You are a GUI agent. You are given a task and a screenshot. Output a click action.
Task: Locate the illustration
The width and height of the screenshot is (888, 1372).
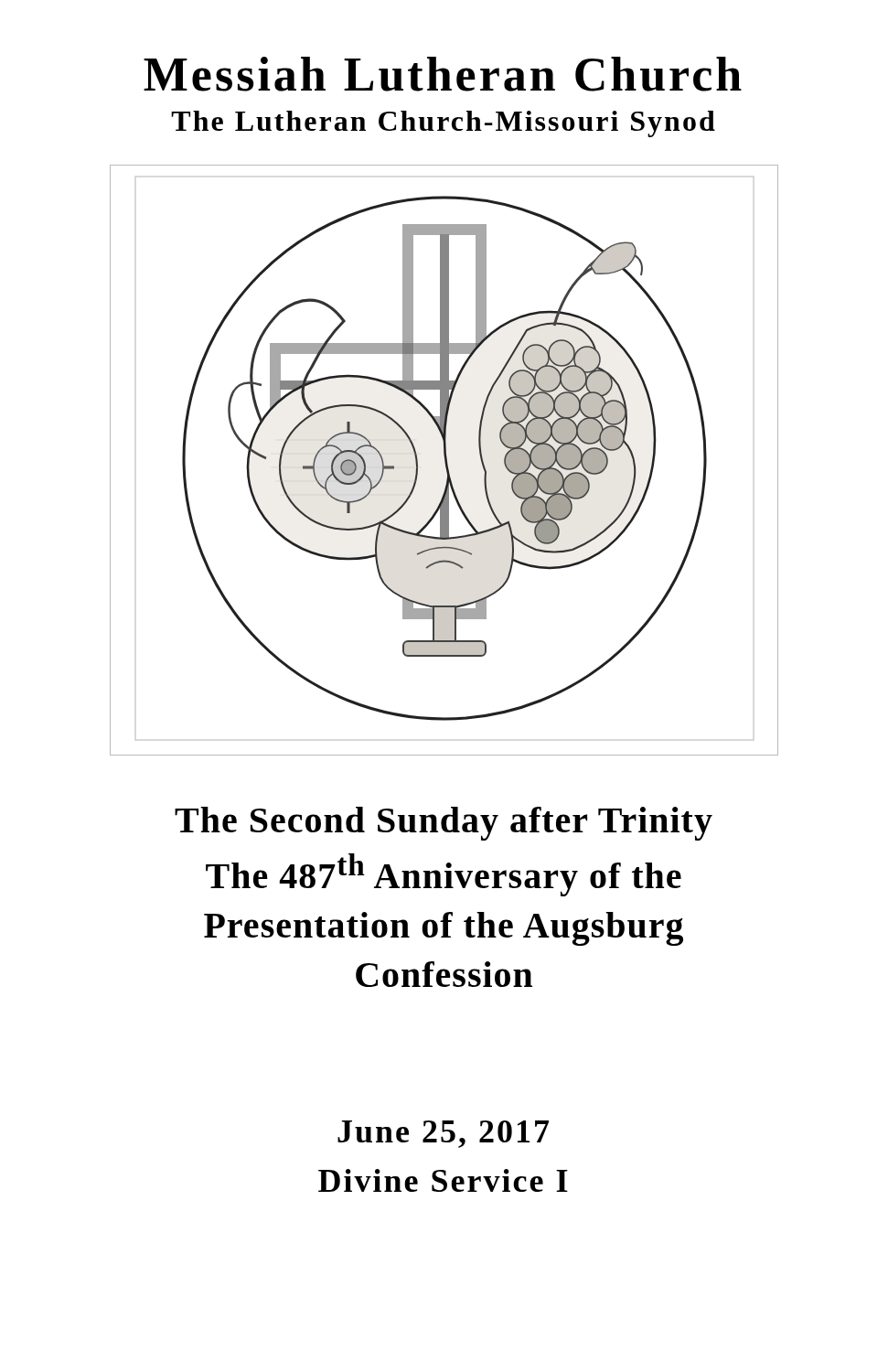point(444,460)
